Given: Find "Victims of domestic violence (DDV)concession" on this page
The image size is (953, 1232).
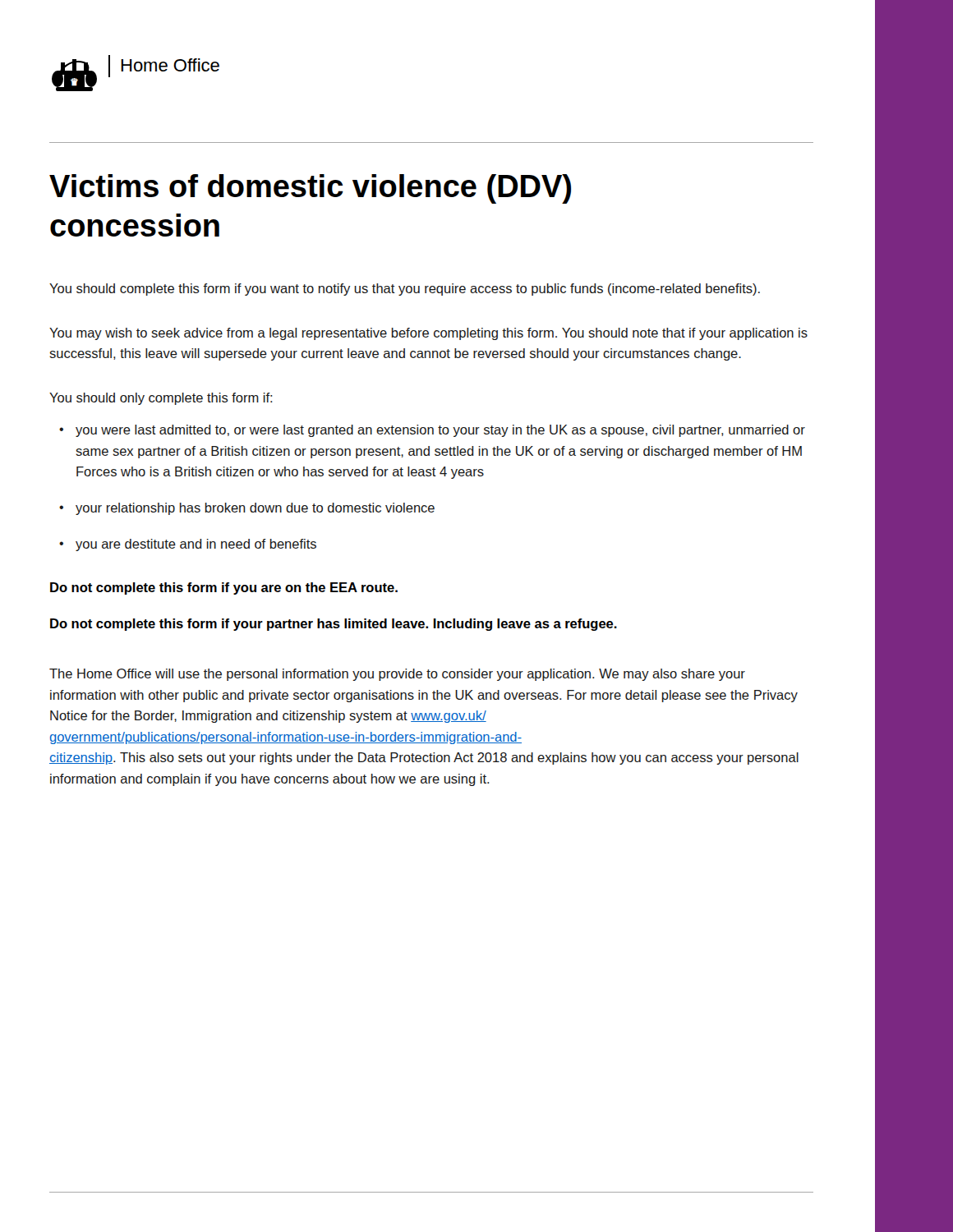Looking at the screenshot, I should 311,206.
